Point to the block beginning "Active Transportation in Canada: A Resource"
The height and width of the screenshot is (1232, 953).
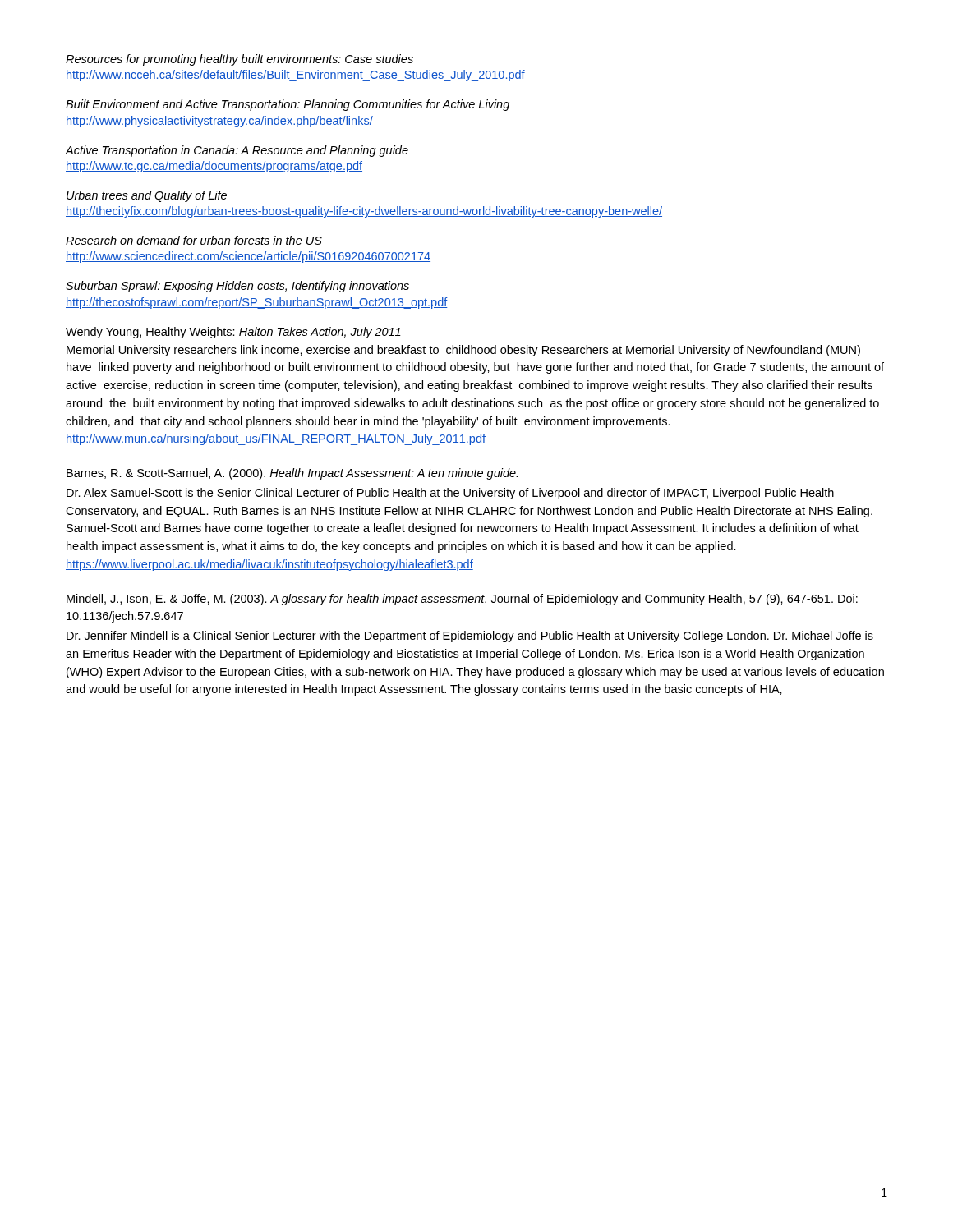tap(237, 151)
